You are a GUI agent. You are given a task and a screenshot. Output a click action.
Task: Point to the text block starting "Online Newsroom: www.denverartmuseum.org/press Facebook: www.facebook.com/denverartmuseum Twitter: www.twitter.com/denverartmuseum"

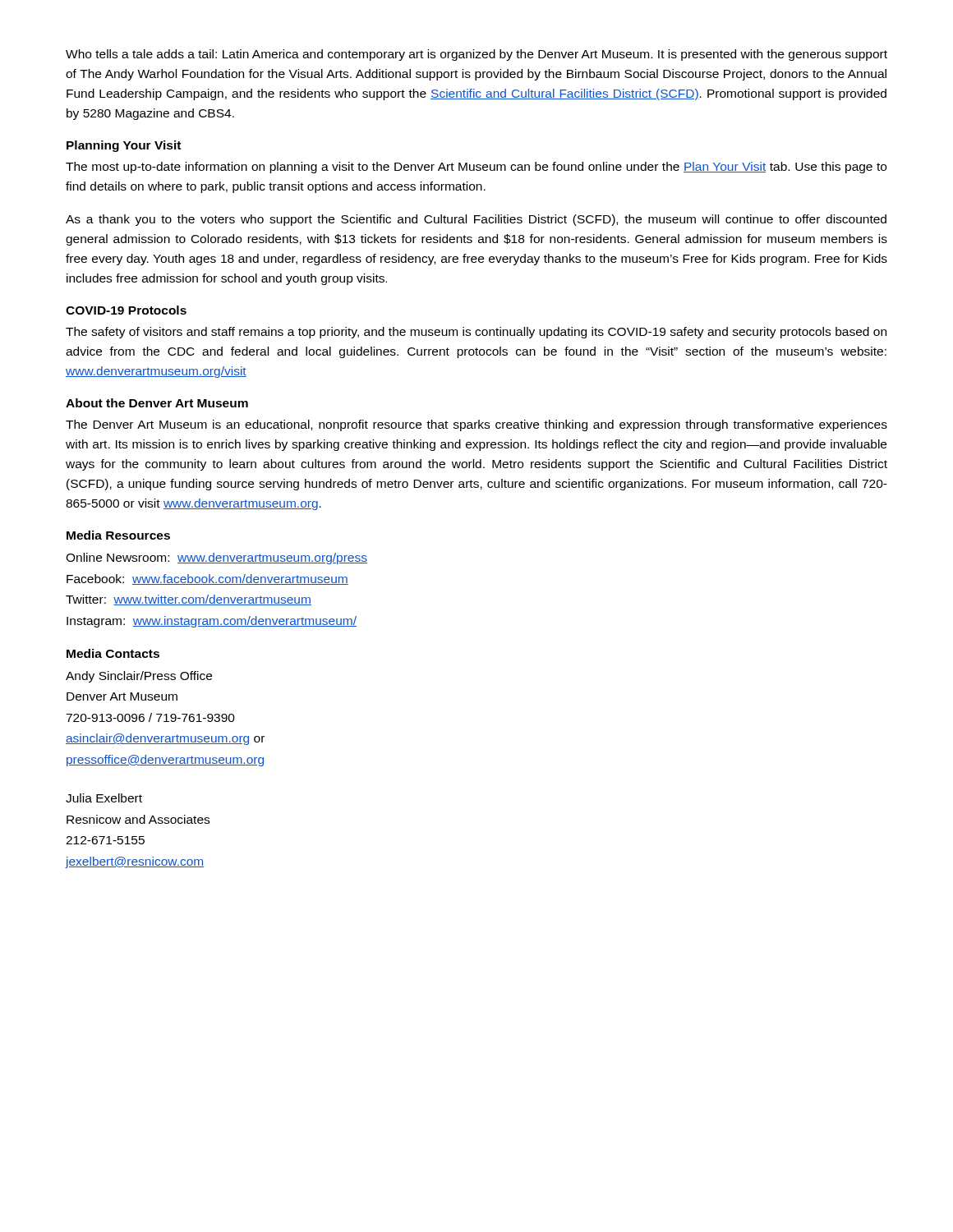click(216, 589)
